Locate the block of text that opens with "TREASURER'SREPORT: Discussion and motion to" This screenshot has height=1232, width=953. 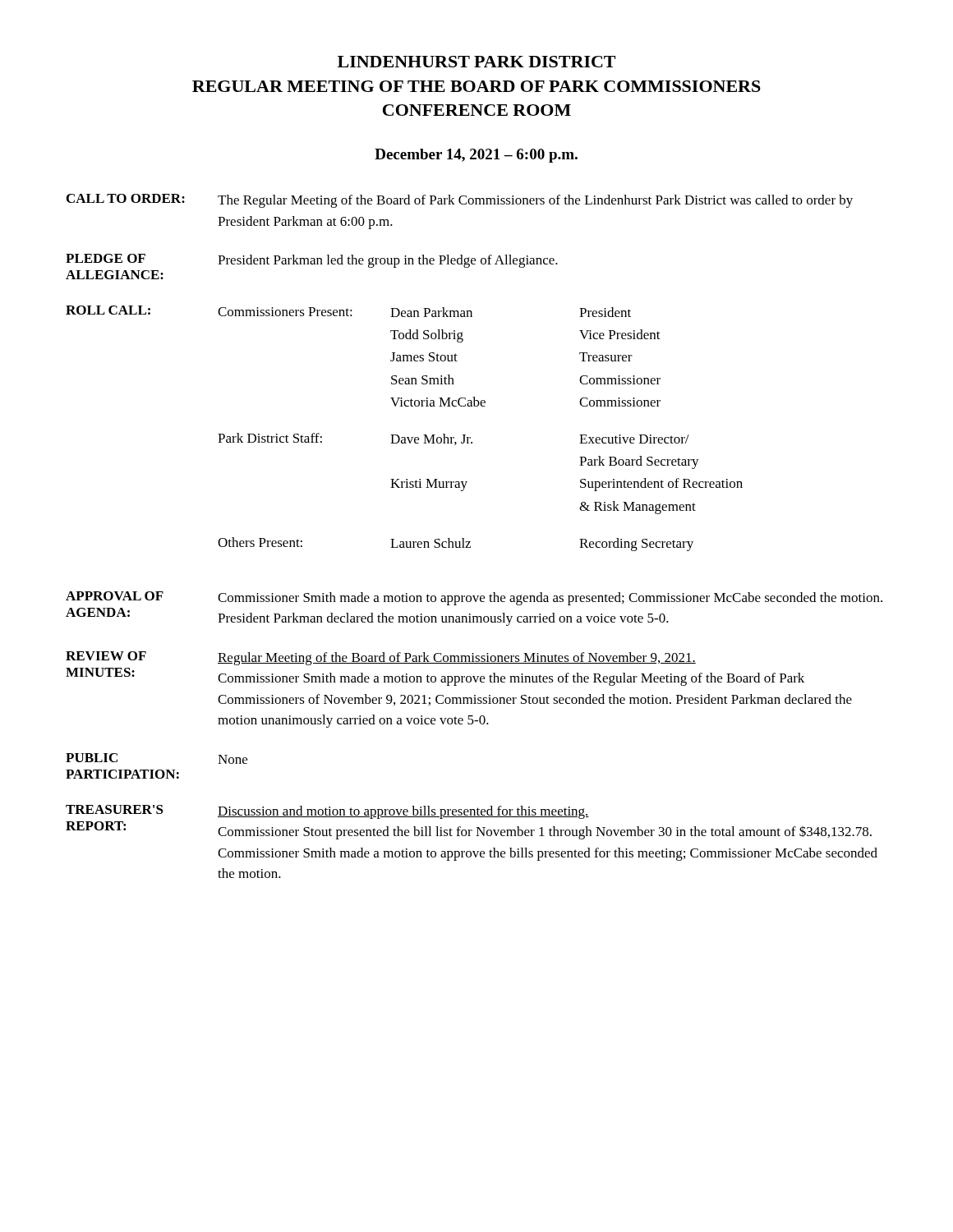pyautogui.click(x=476, y=843)
